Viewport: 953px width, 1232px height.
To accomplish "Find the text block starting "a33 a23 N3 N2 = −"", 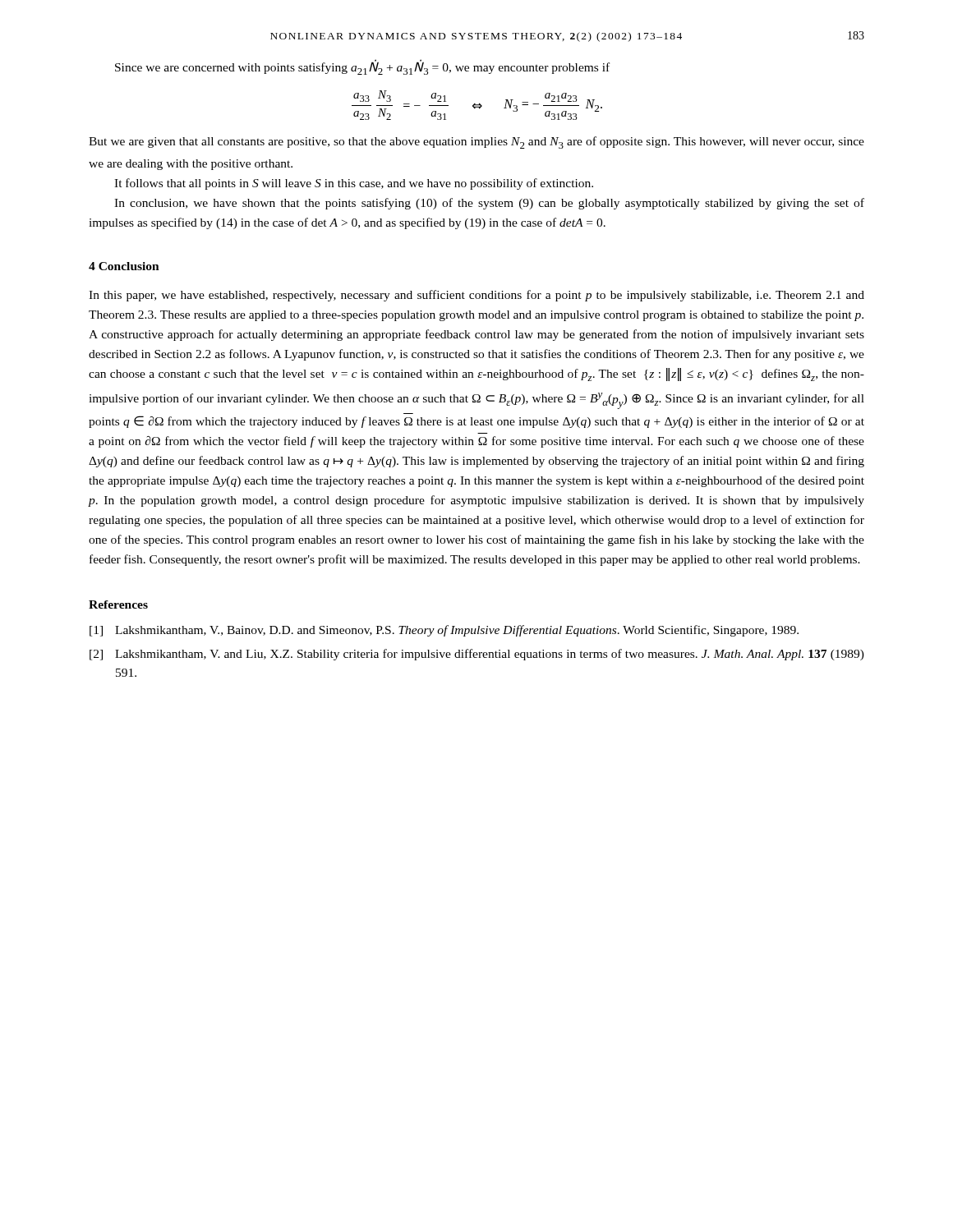I will (x=477, y=106).
